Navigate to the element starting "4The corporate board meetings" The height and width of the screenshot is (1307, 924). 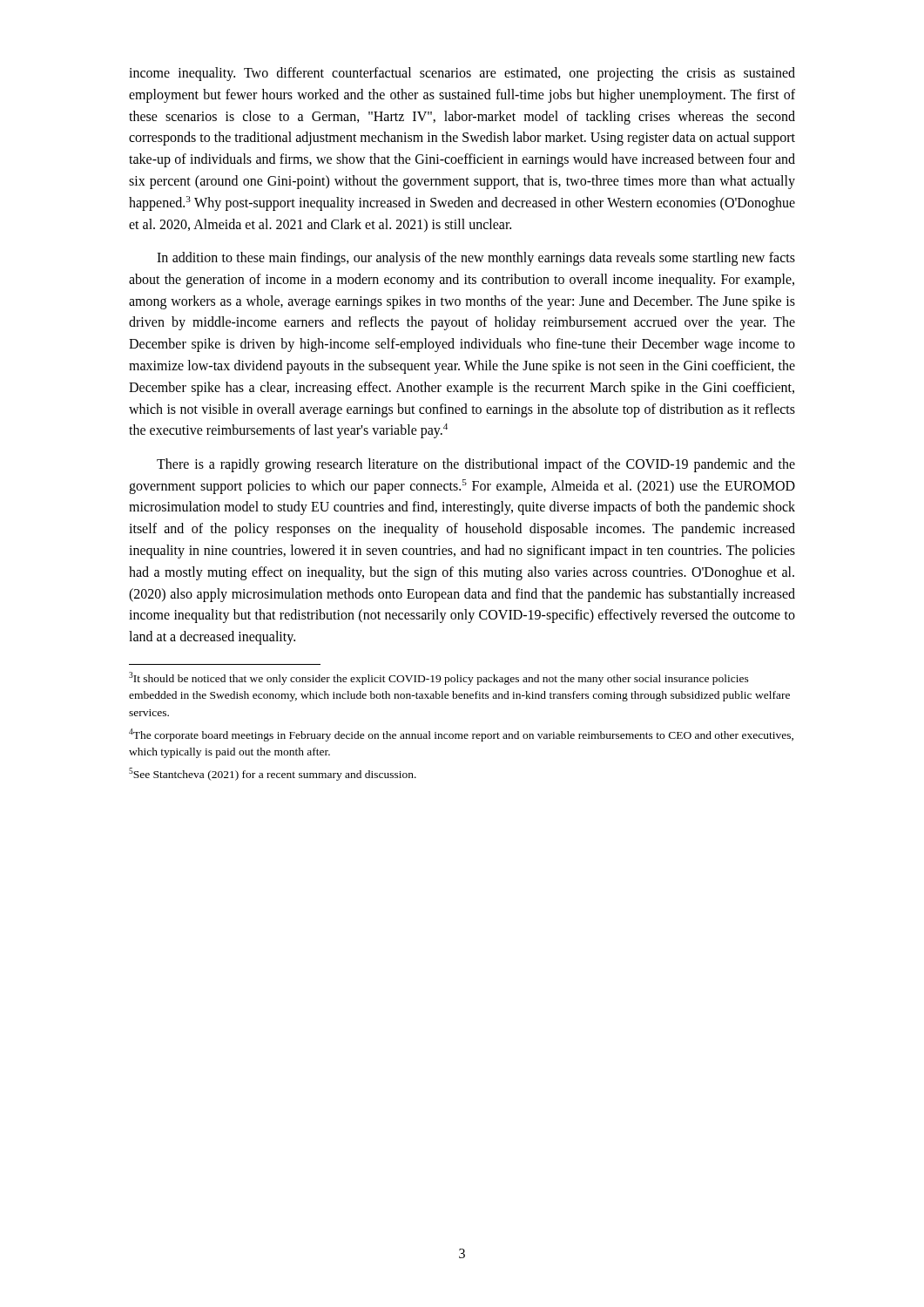(461, 743)
